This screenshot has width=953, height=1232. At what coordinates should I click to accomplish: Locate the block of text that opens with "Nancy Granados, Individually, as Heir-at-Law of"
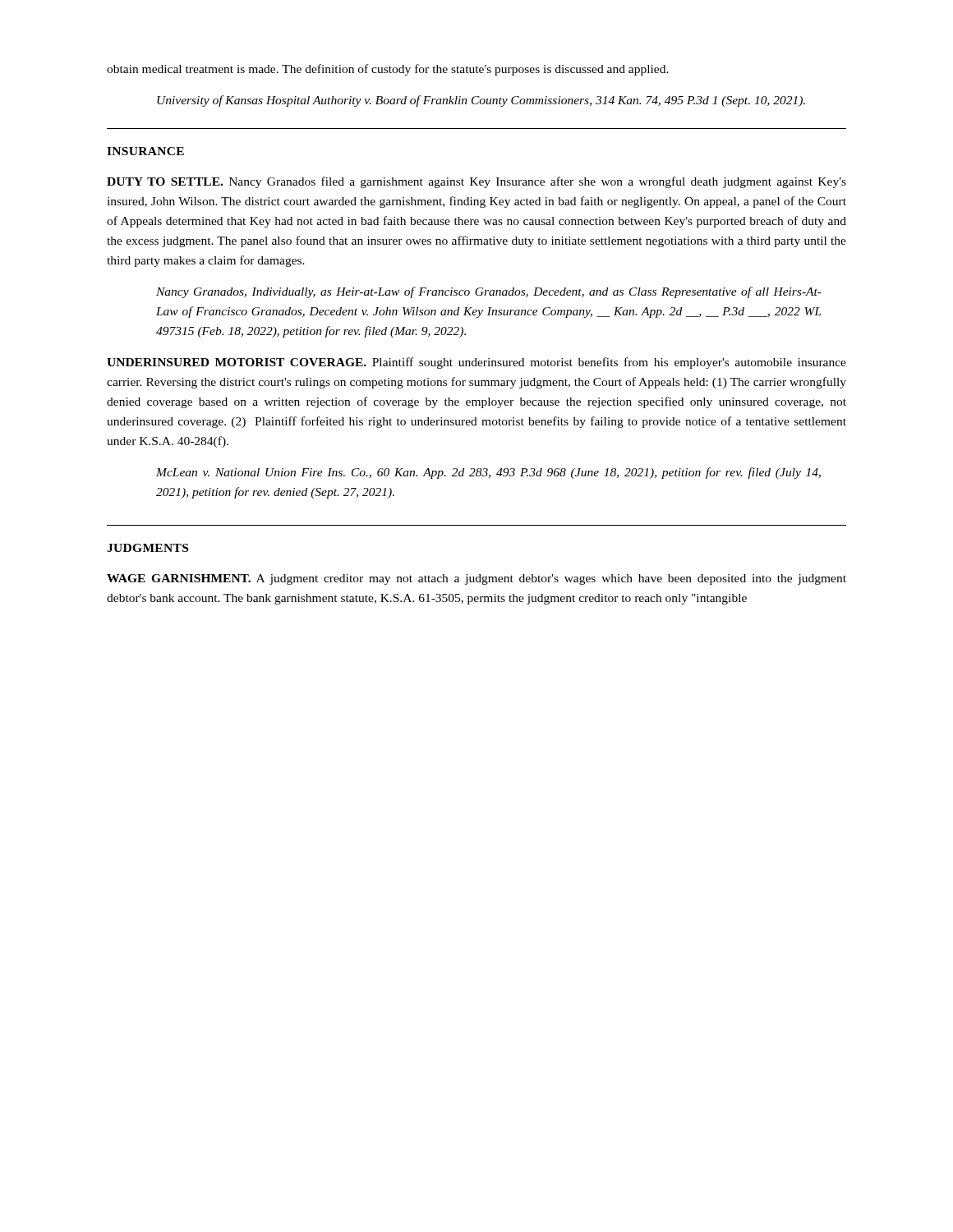pos(489,311)
